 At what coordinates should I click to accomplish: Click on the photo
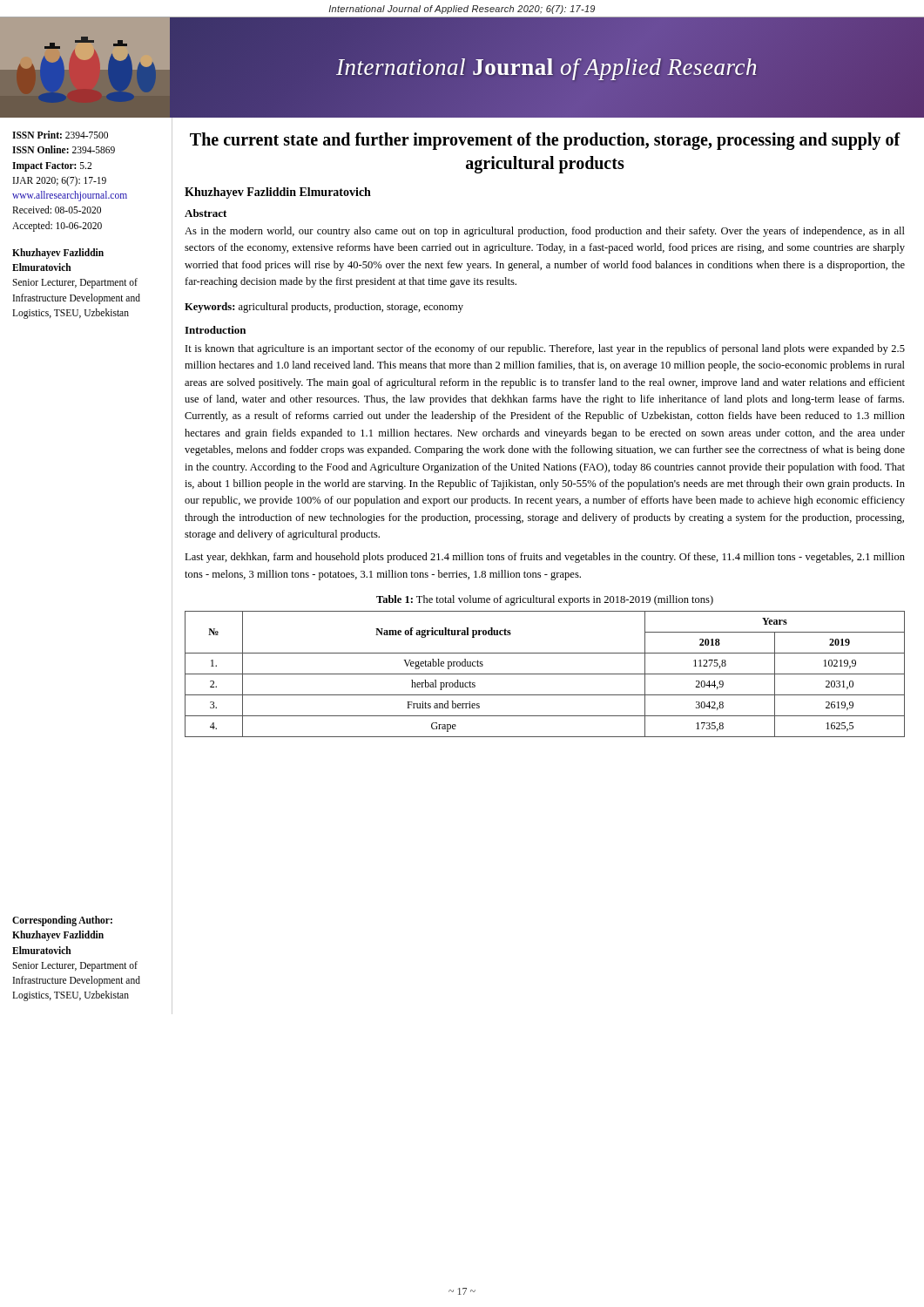pos(462,68)
